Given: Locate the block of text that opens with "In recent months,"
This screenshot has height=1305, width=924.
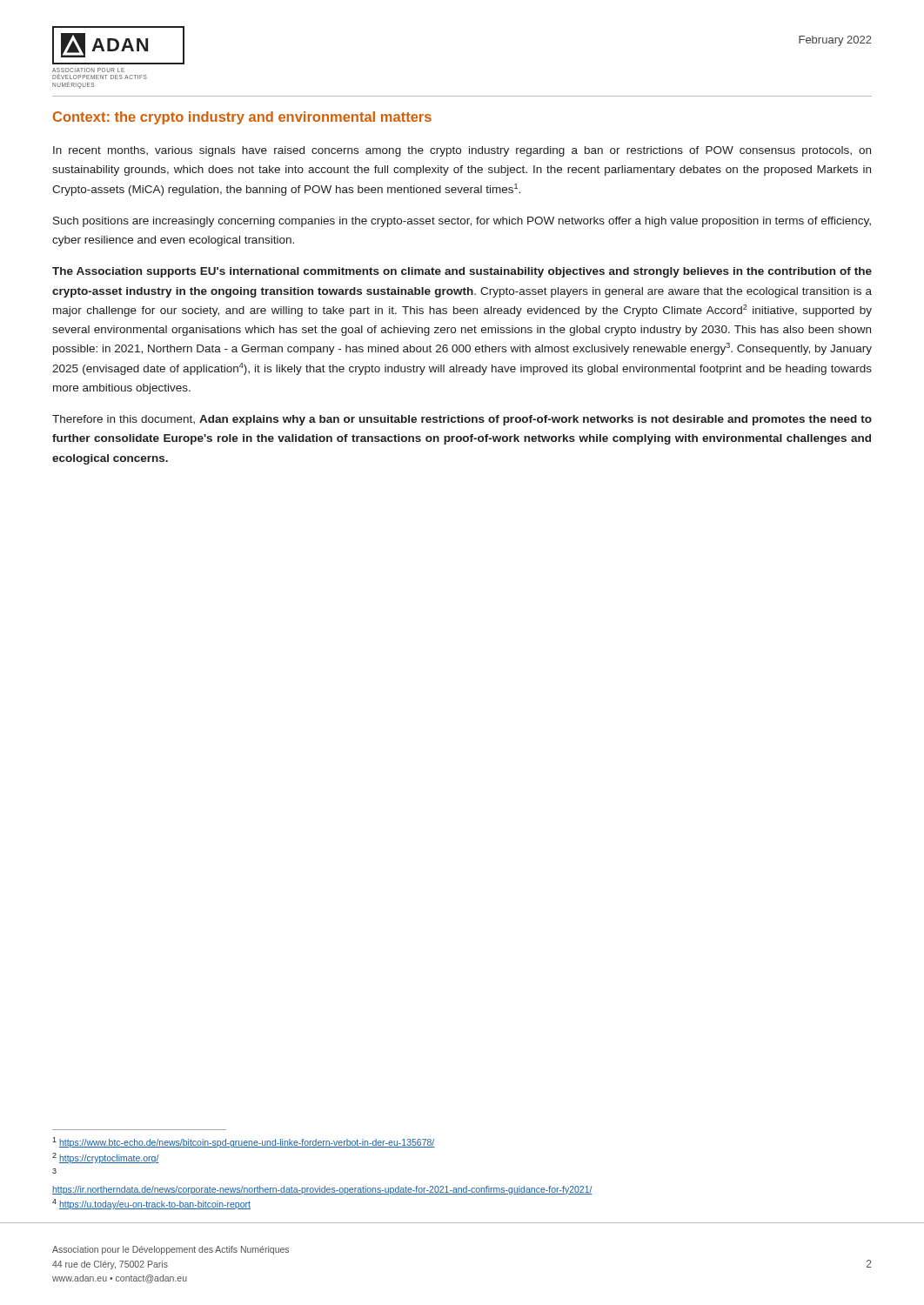Looking at the screenshot, I should pyautogui.click(x=462, y=169).
